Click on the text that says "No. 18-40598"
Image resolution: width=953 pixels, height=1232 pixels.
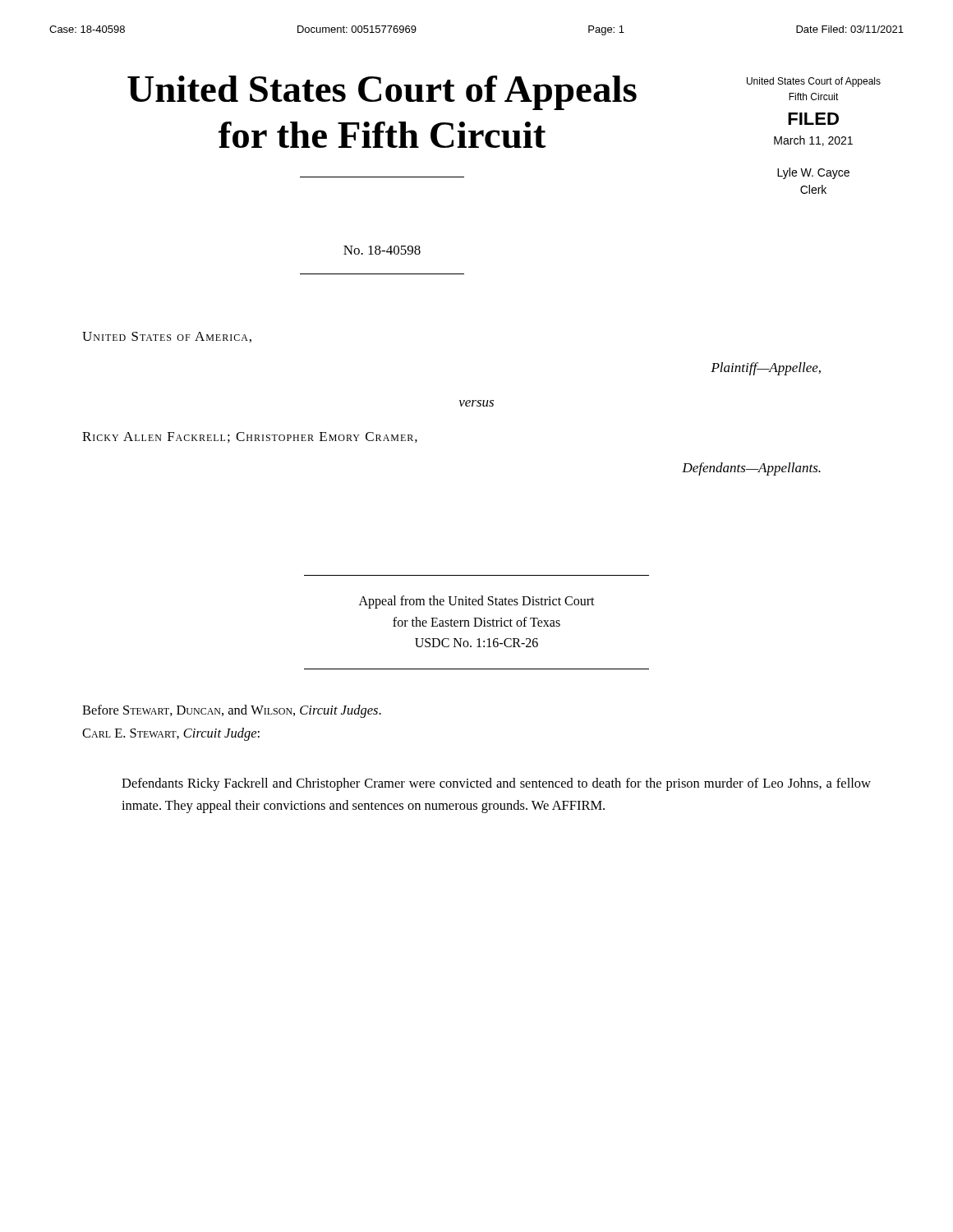click(x=382, y=258)
